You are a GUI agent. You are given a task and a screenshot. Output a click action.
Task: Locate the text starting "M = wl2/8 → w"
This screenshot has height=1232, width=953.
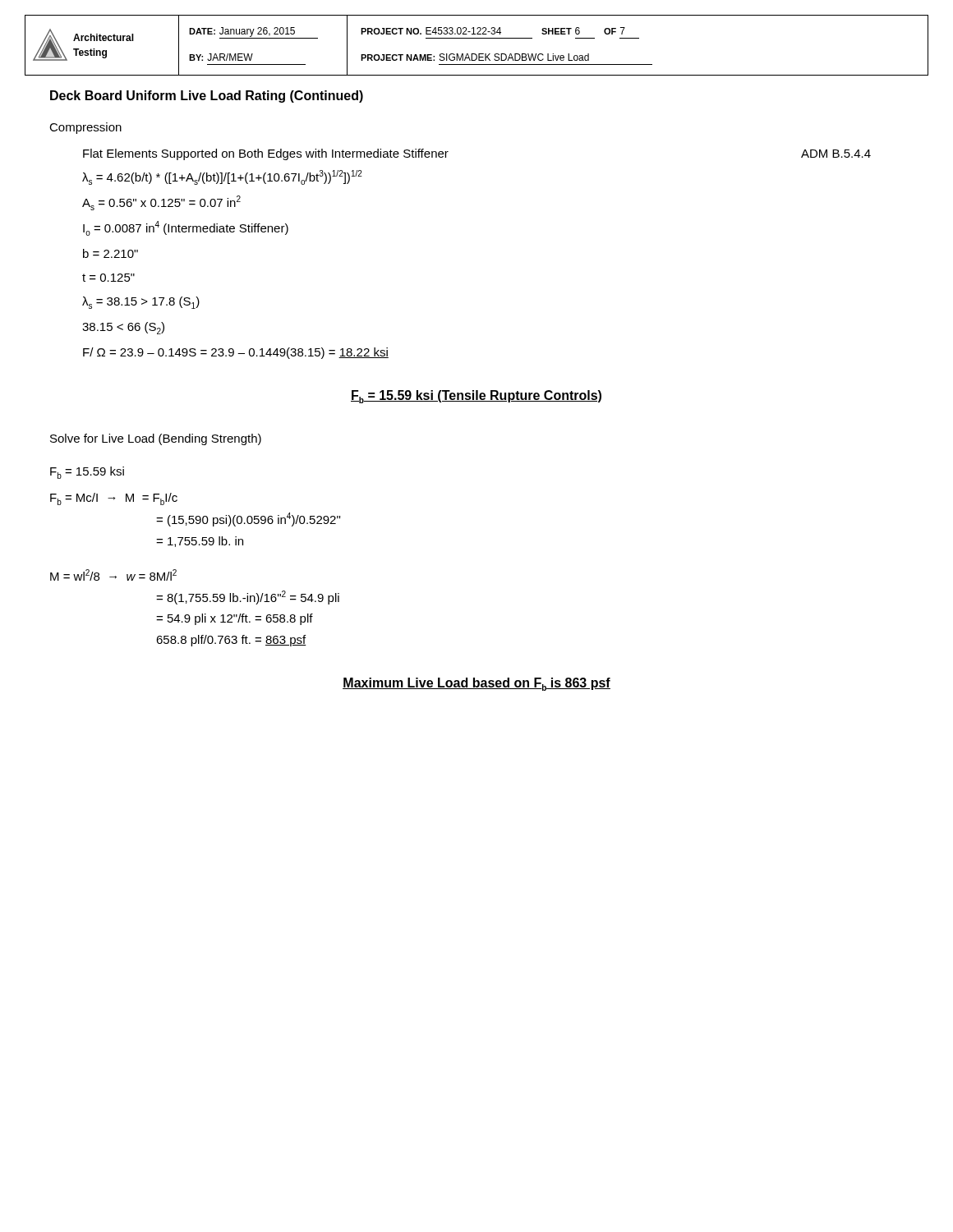pyautogui.click(x=113, y=575)
